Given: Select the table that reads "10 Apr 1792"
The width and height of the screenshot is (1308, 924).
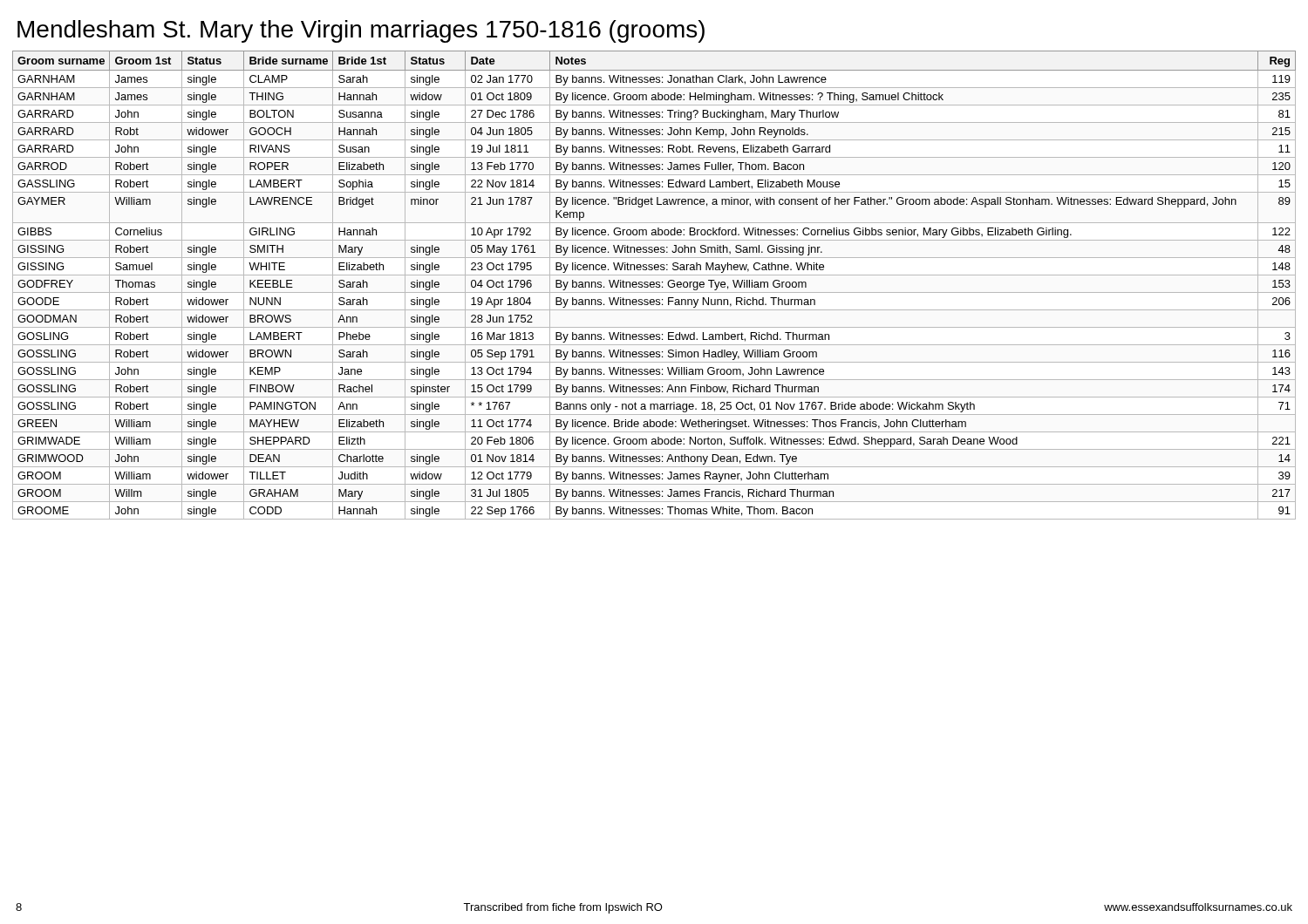Looking at the screenshot, I should click(x=654, y=285).
